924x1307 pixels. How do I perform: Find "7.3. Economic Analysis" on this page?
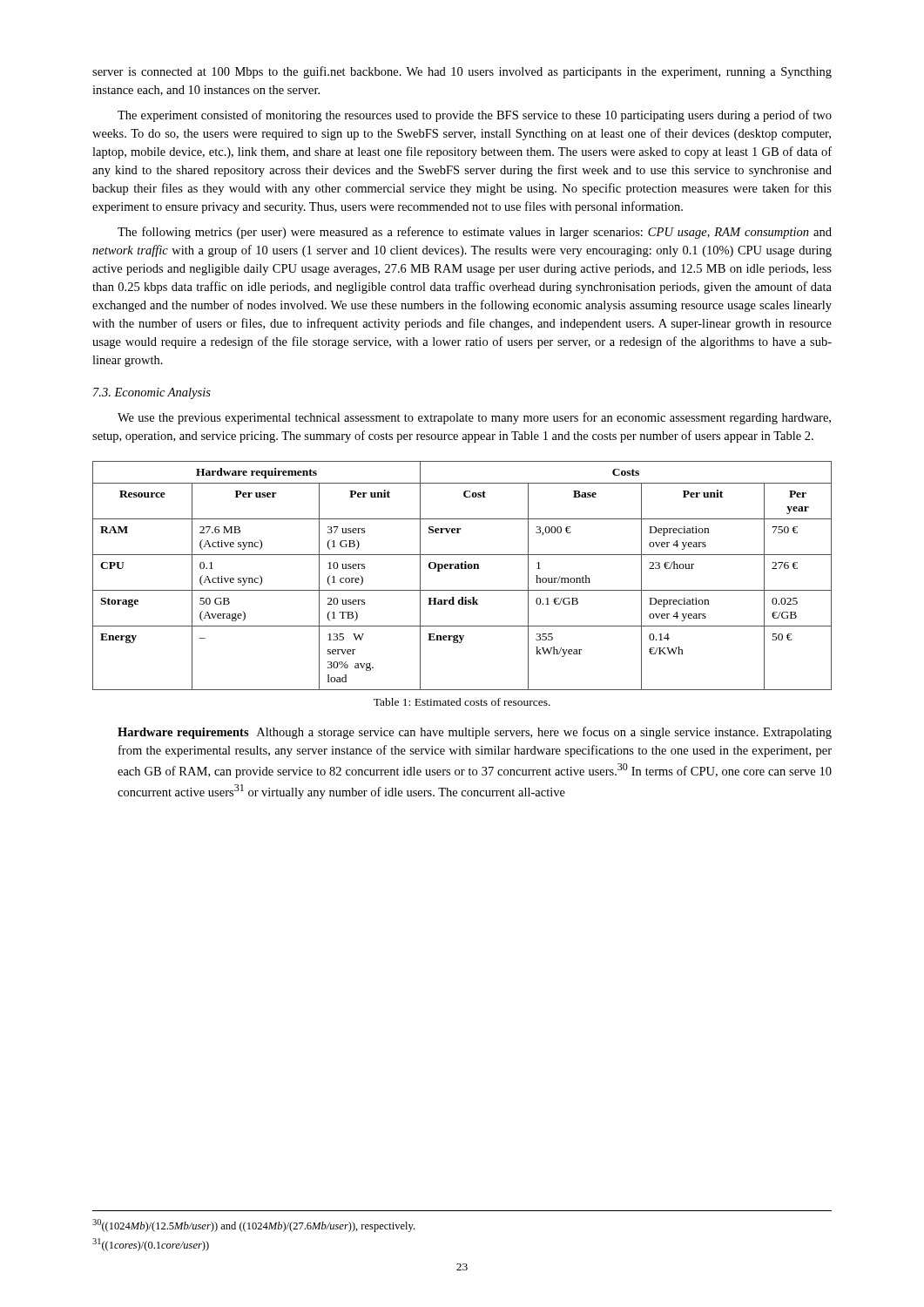tap(151, 392)
